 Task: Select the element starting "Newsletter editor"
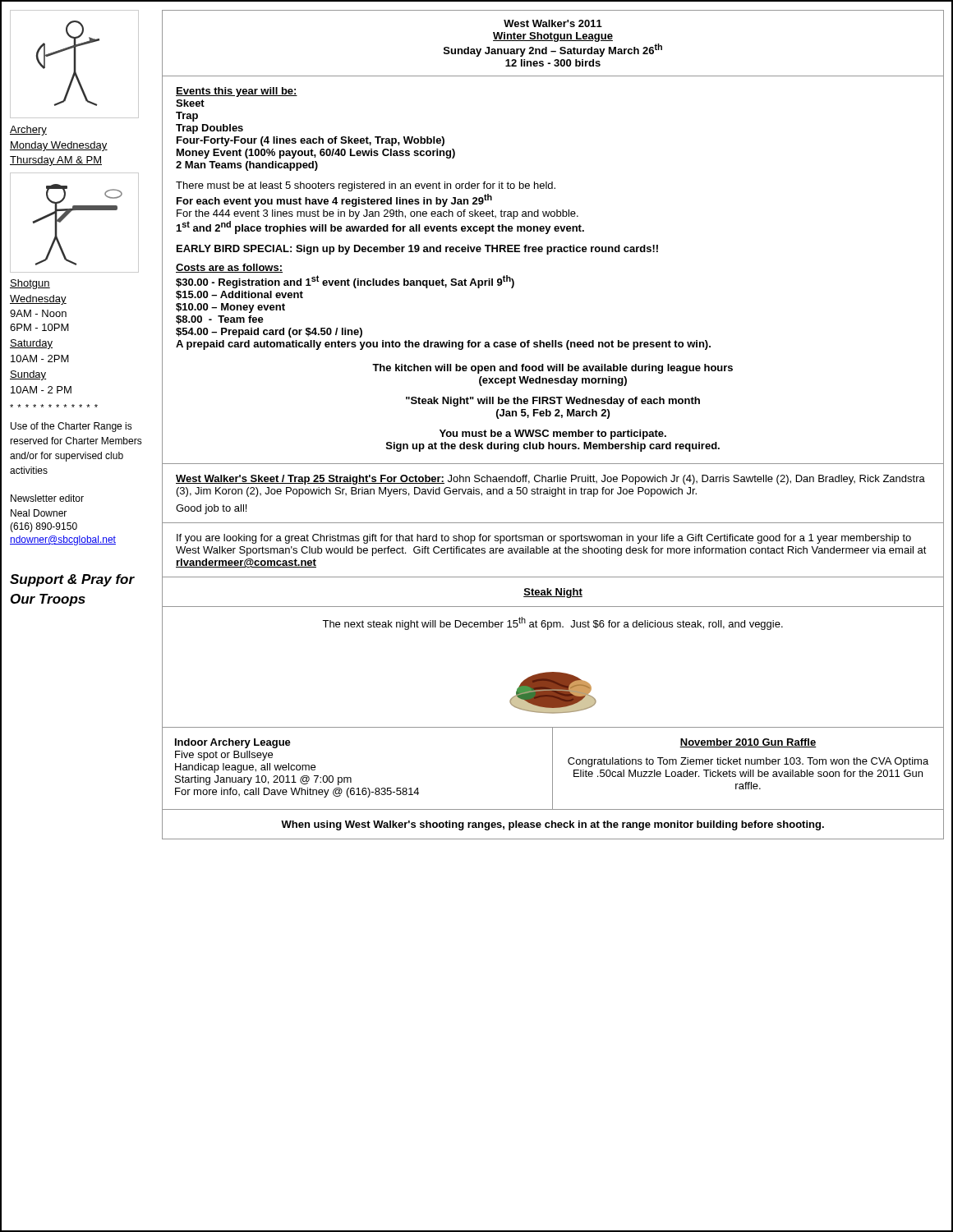(x=82, y=499)
